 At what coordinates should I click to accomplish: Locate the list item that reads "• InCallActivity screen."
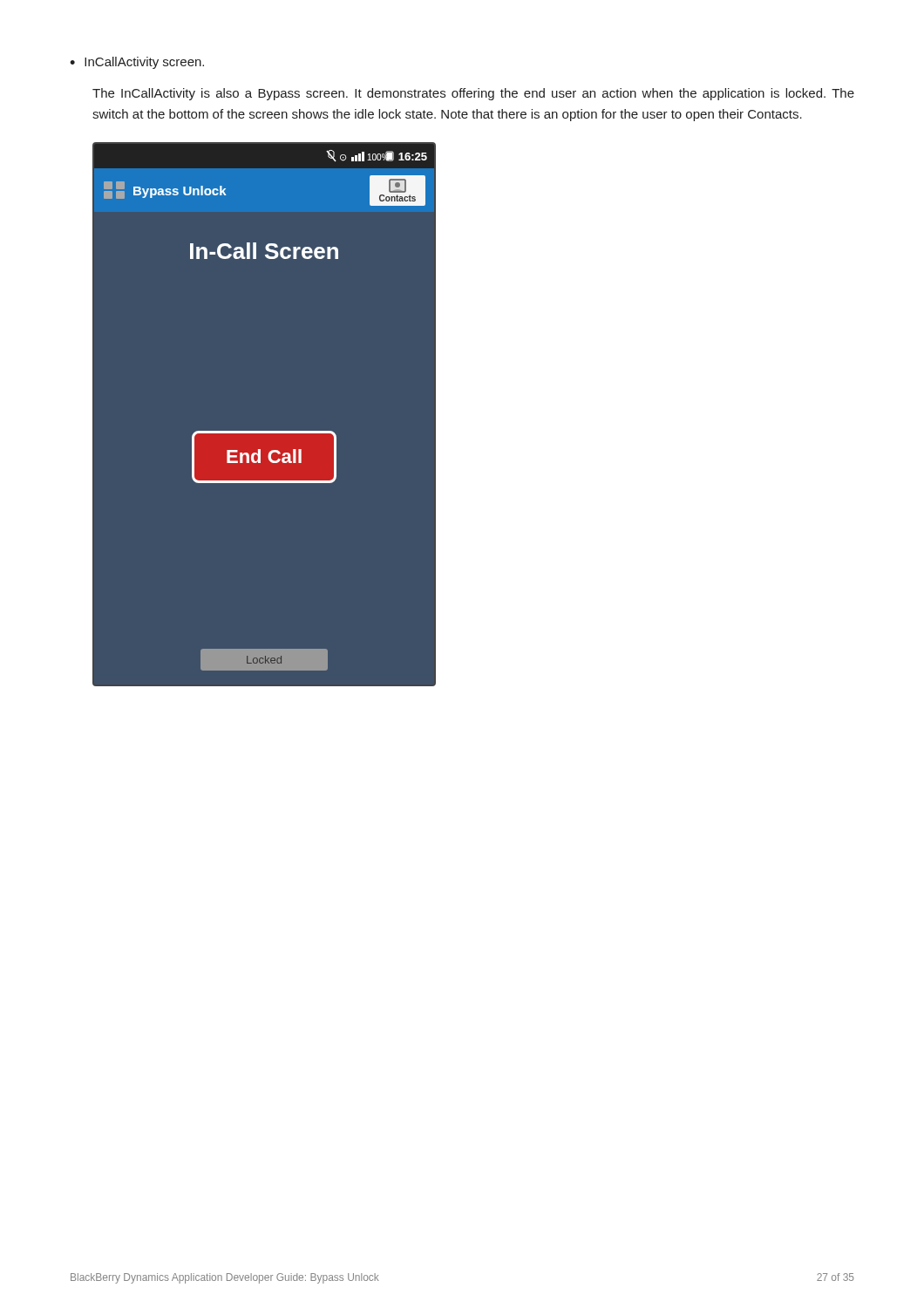(x=138, y=63)
